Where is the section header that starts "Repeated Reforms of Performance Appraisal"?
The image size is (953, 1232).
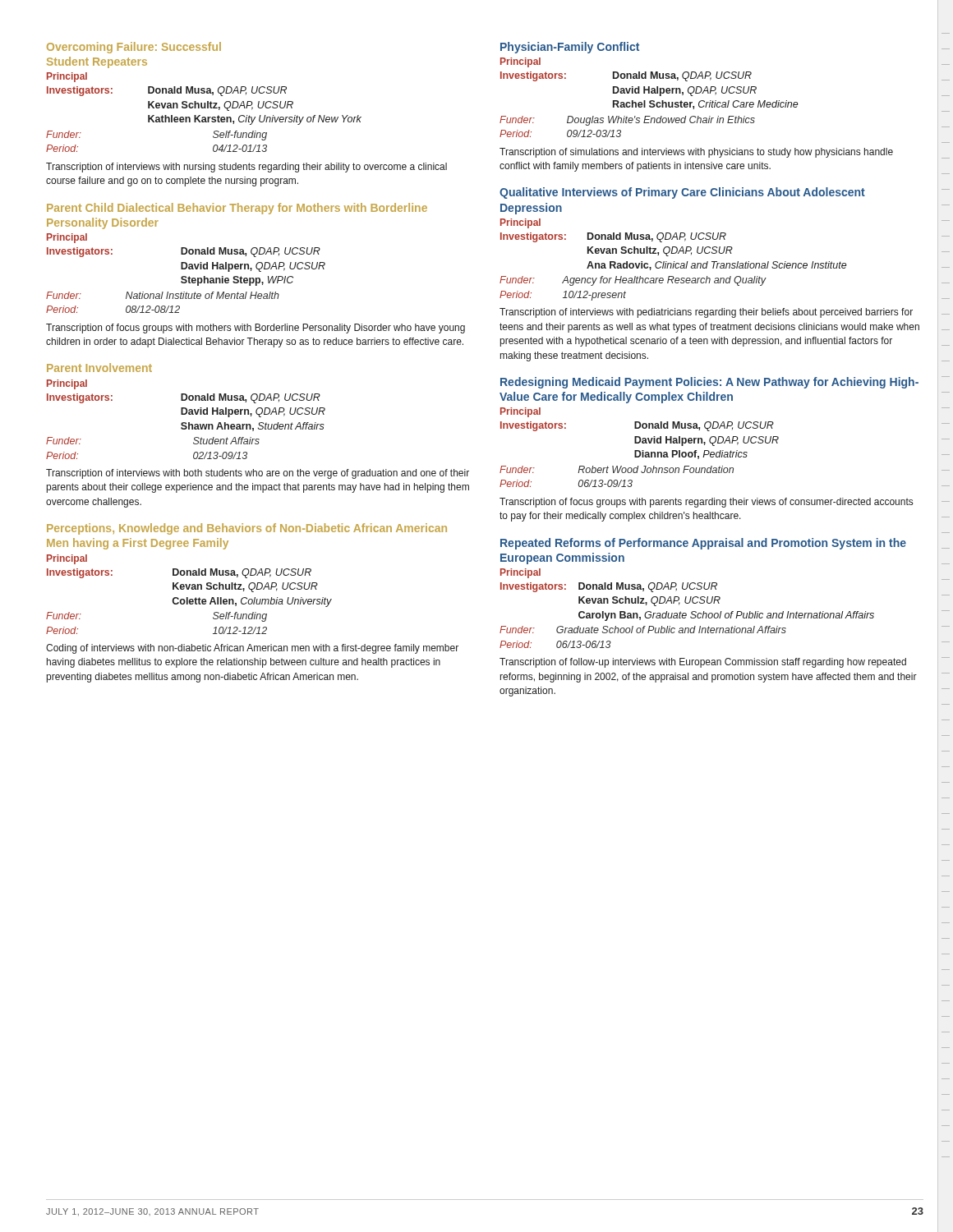703,550
